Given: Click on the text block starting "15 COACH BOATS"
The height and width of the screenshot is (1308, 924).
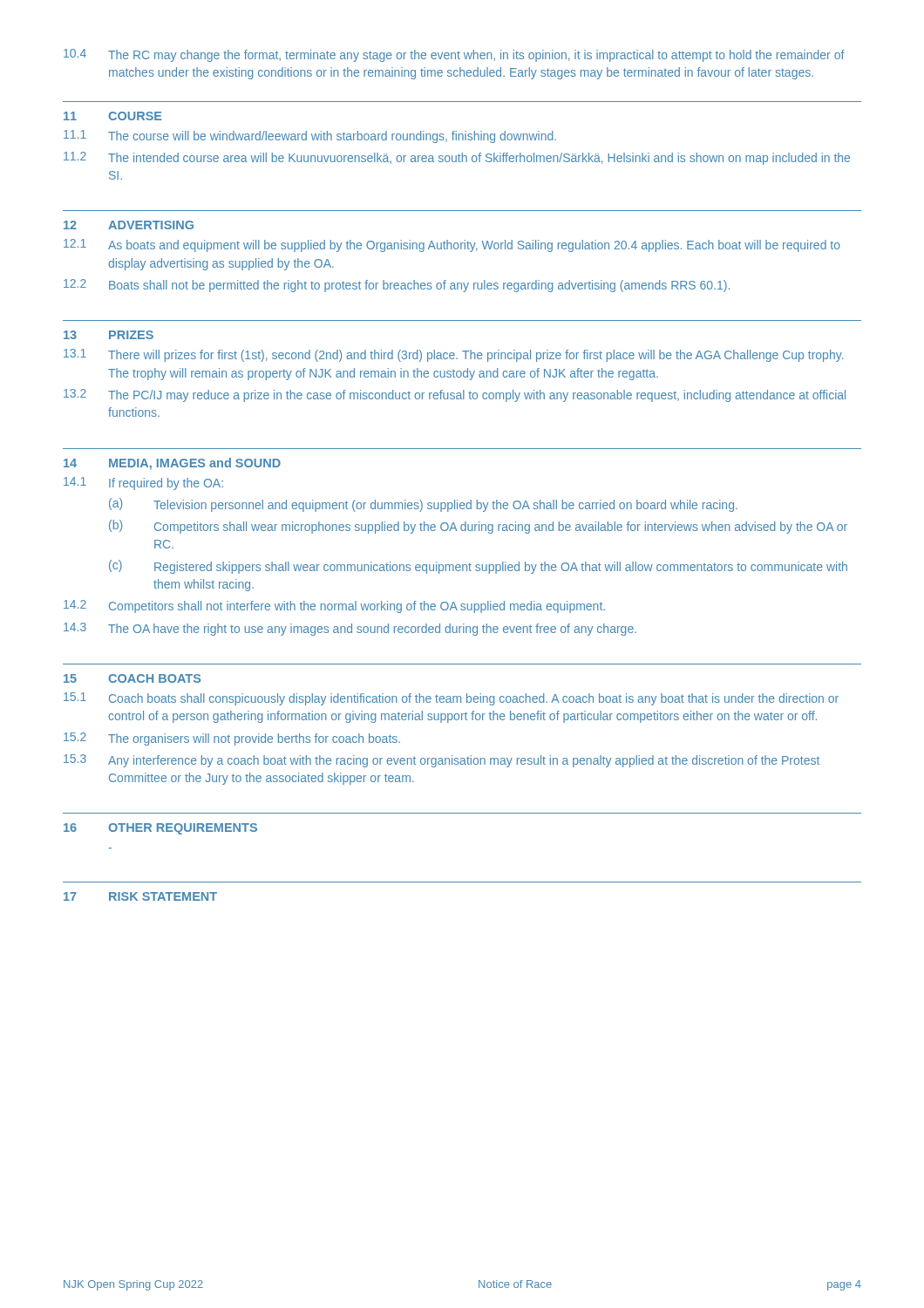Looking at the screenshot, I should [x=132, y=678].
